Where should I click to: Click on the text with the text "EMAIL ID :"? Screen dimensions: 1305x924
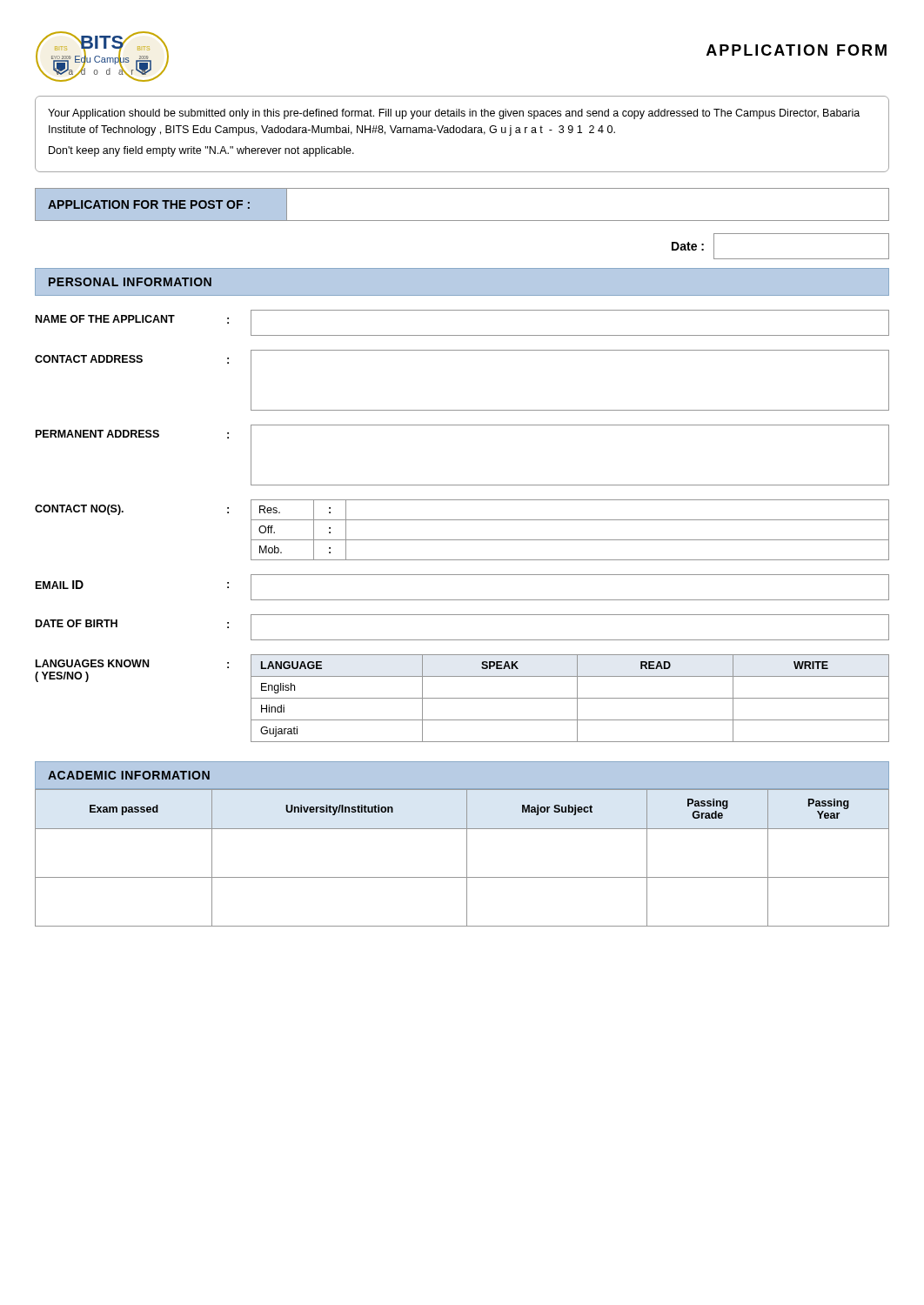click(x=462, y=587)
